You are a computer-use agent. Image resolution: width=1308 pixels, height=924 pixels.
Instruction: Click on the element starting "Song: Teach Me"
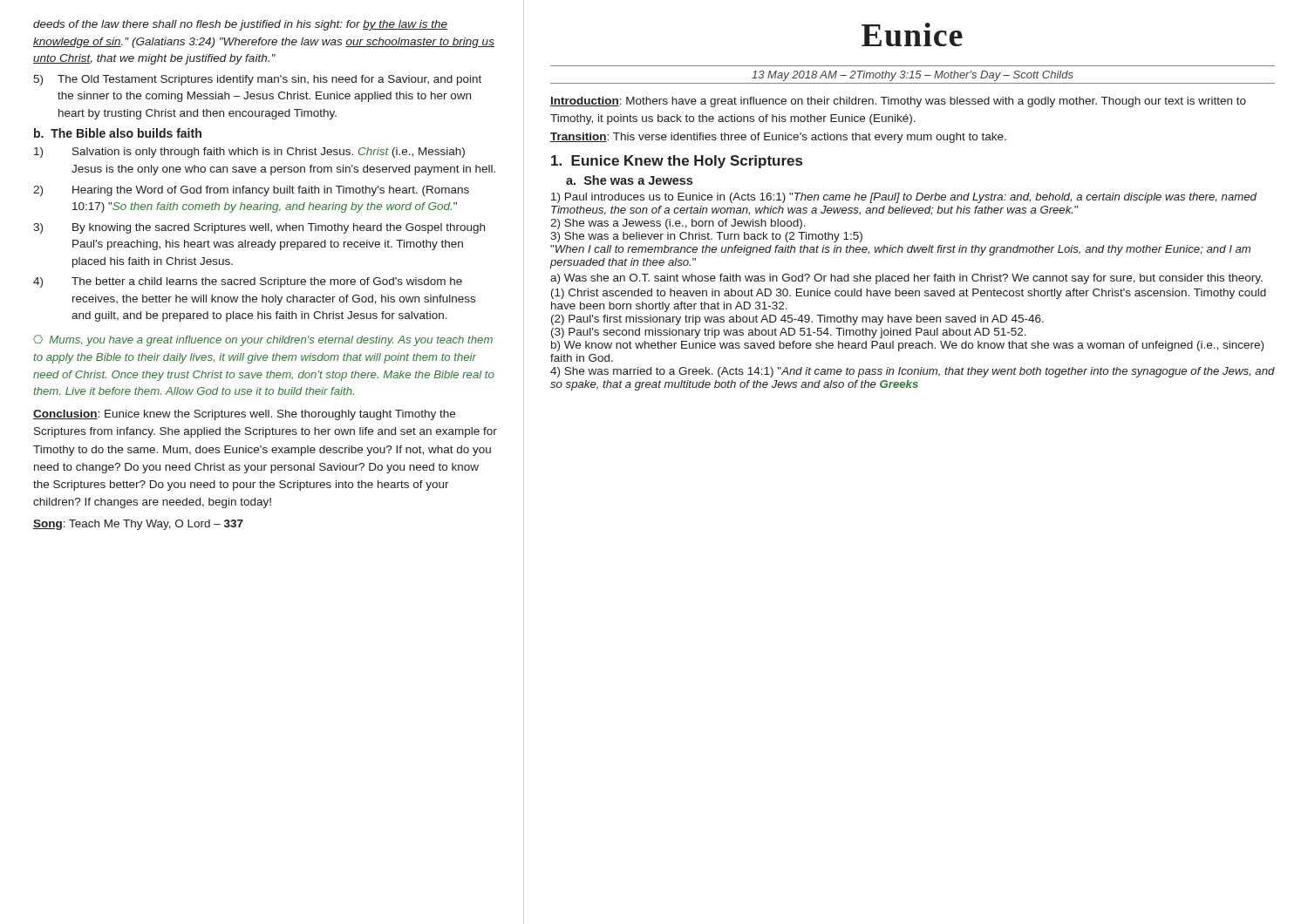pos(138,523)
